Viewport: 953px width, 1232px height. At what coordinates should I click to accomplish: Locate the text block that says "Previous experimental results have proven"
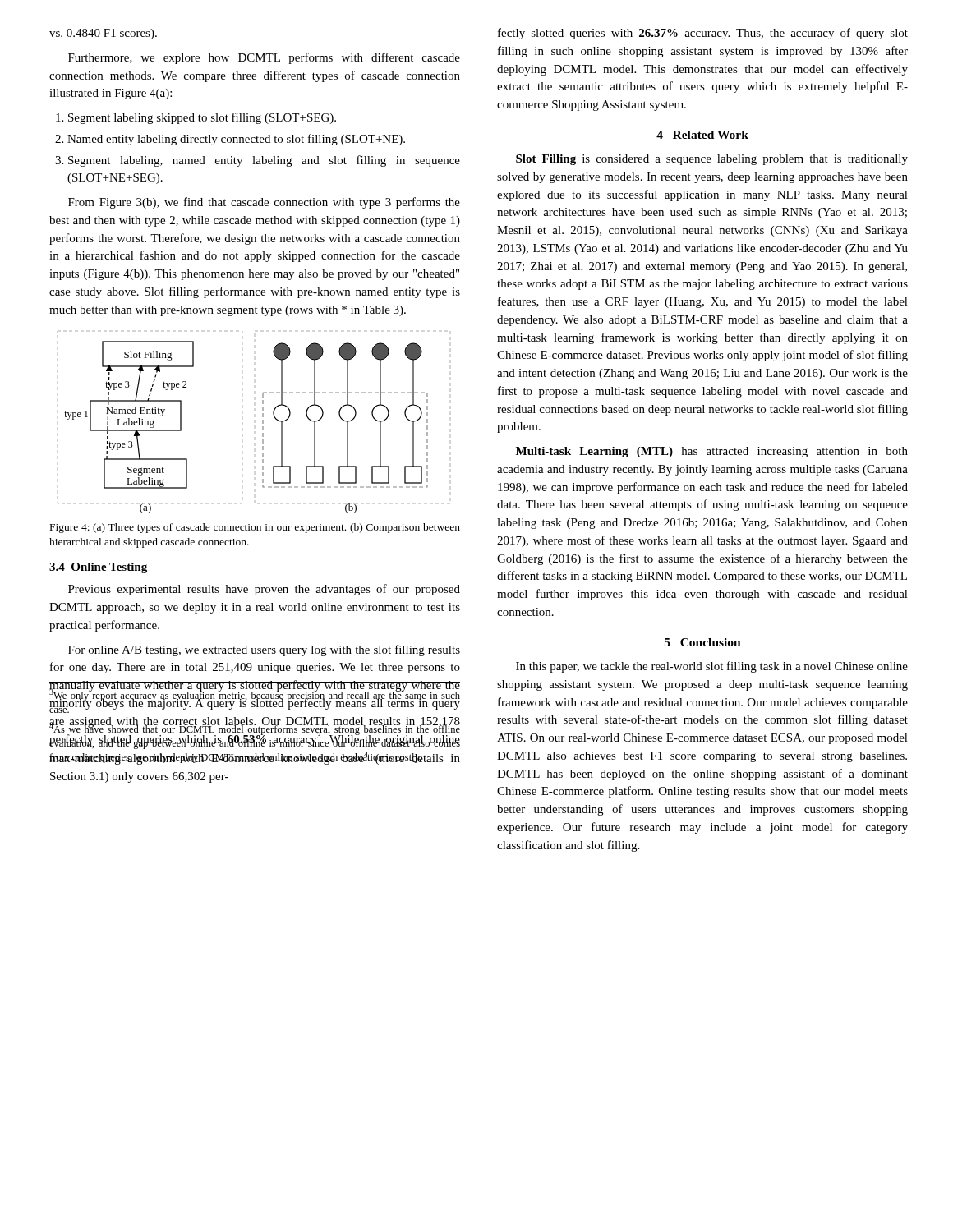255,608
